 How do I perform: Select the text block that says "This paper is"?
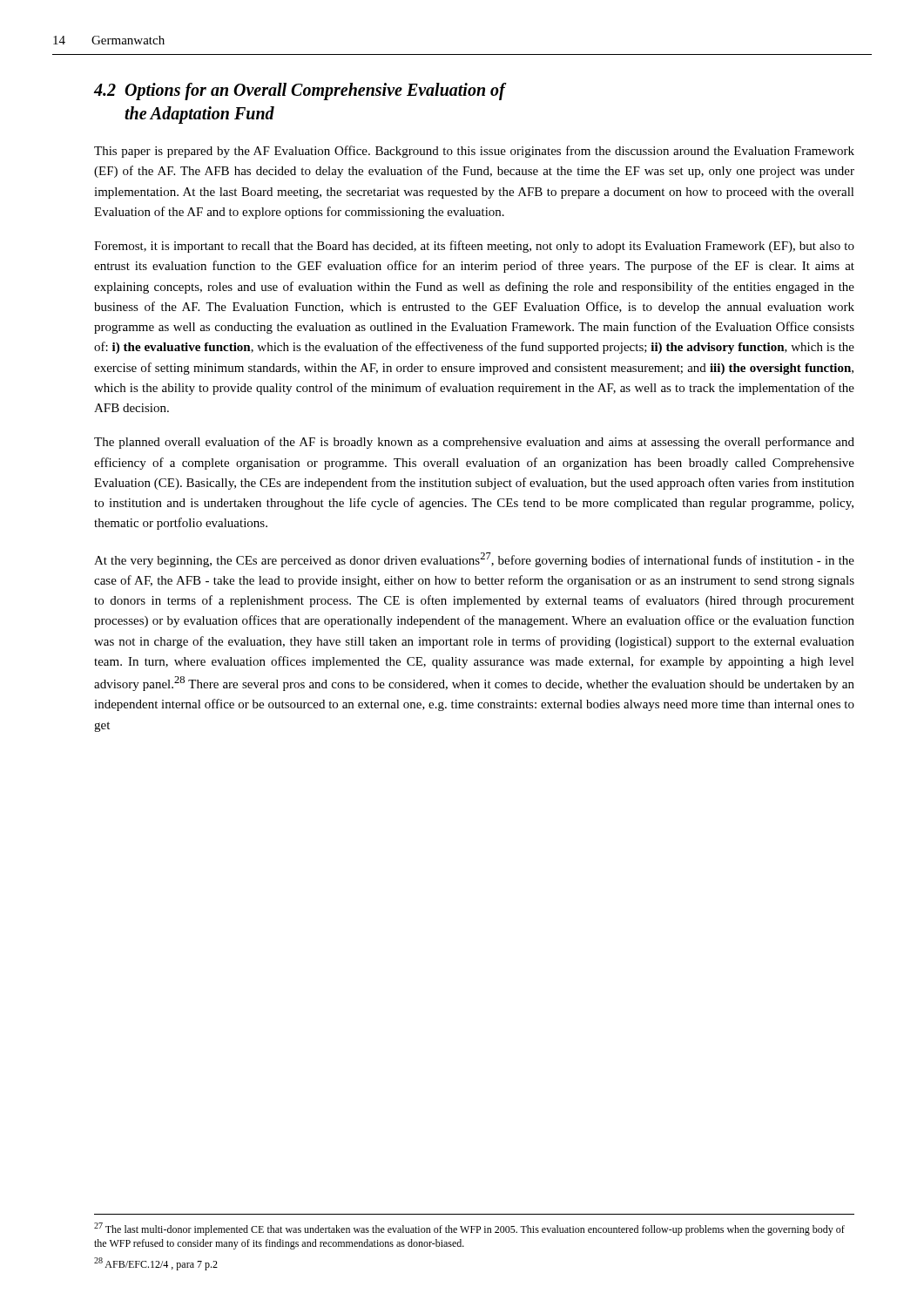[x=474, y=181]
